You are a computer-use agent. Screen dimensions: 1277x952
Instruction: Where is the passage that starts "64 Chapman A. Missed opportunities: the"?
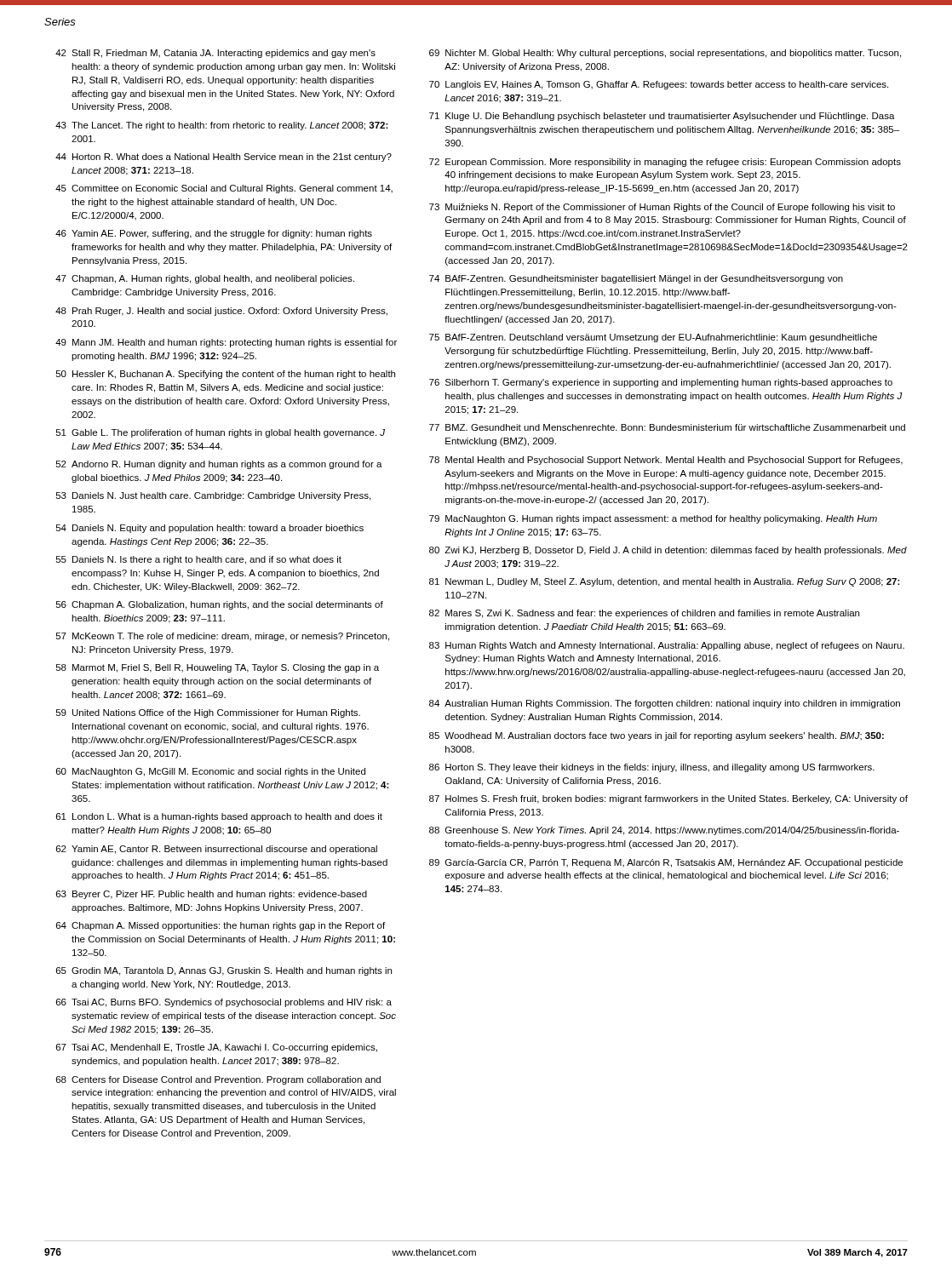(221, 940)
